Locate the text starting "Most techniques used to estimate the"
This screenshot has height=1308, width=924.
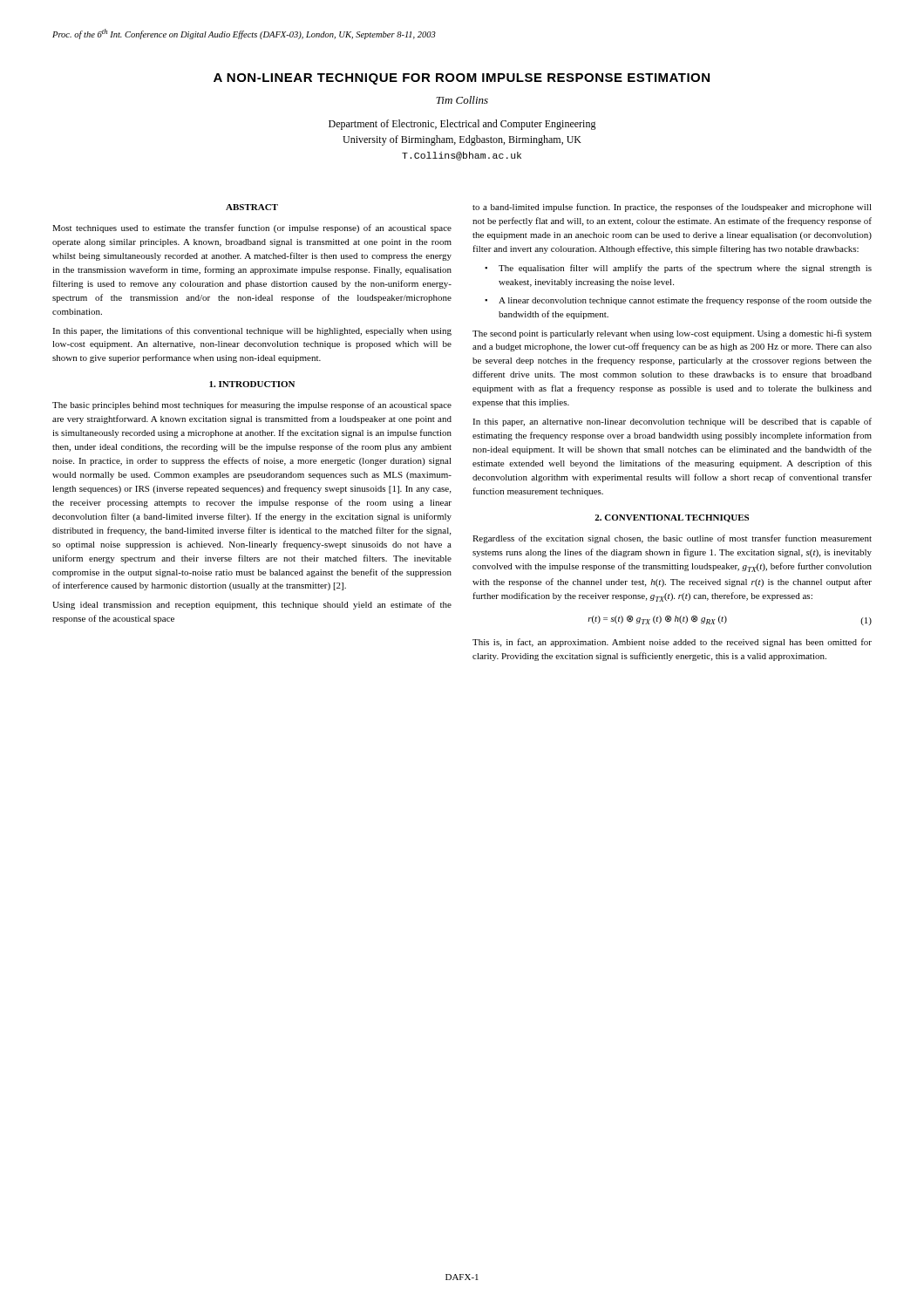point(252,294)
